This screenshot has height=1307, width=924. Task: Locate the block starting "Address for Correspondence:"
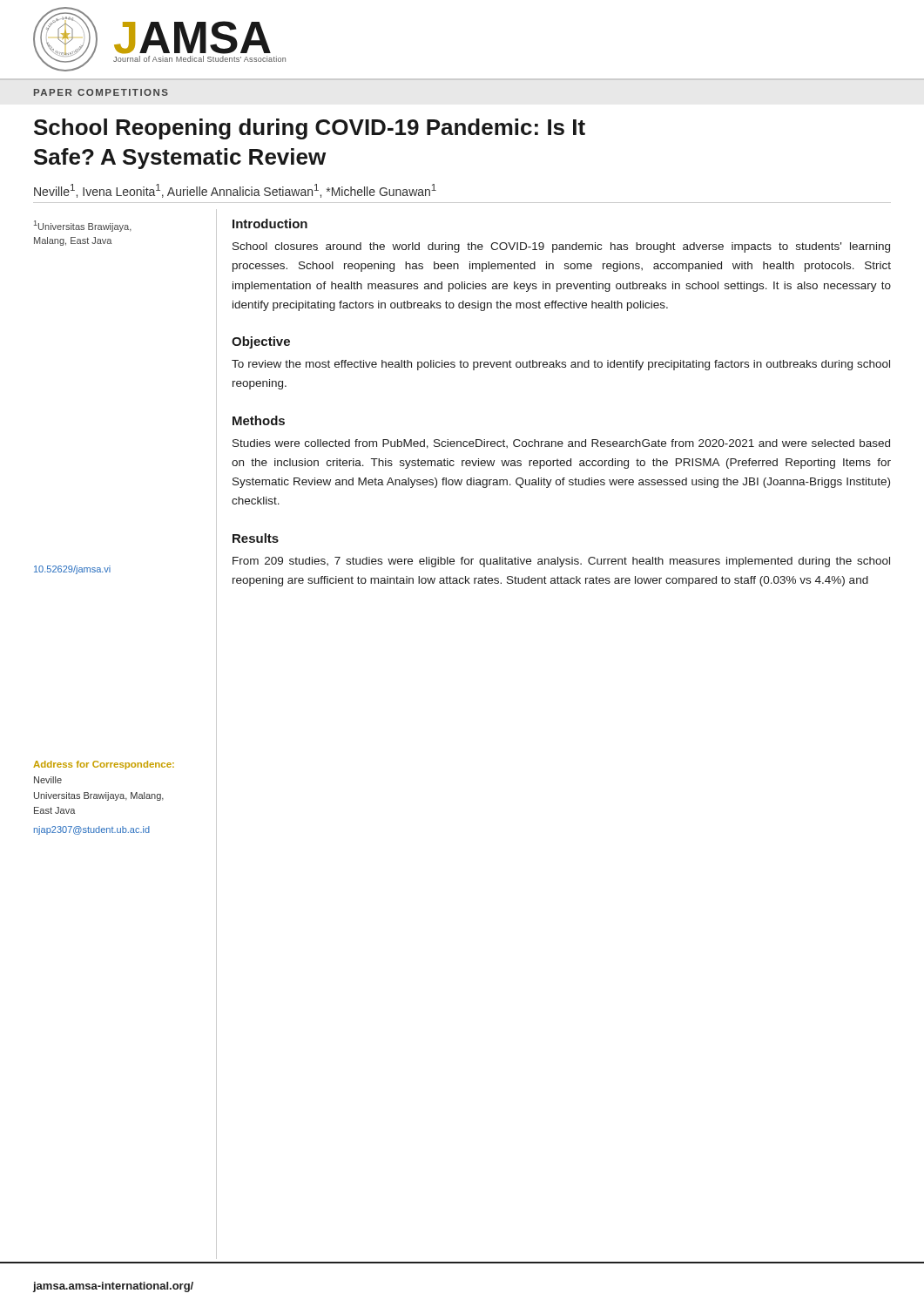click(104, 764)
